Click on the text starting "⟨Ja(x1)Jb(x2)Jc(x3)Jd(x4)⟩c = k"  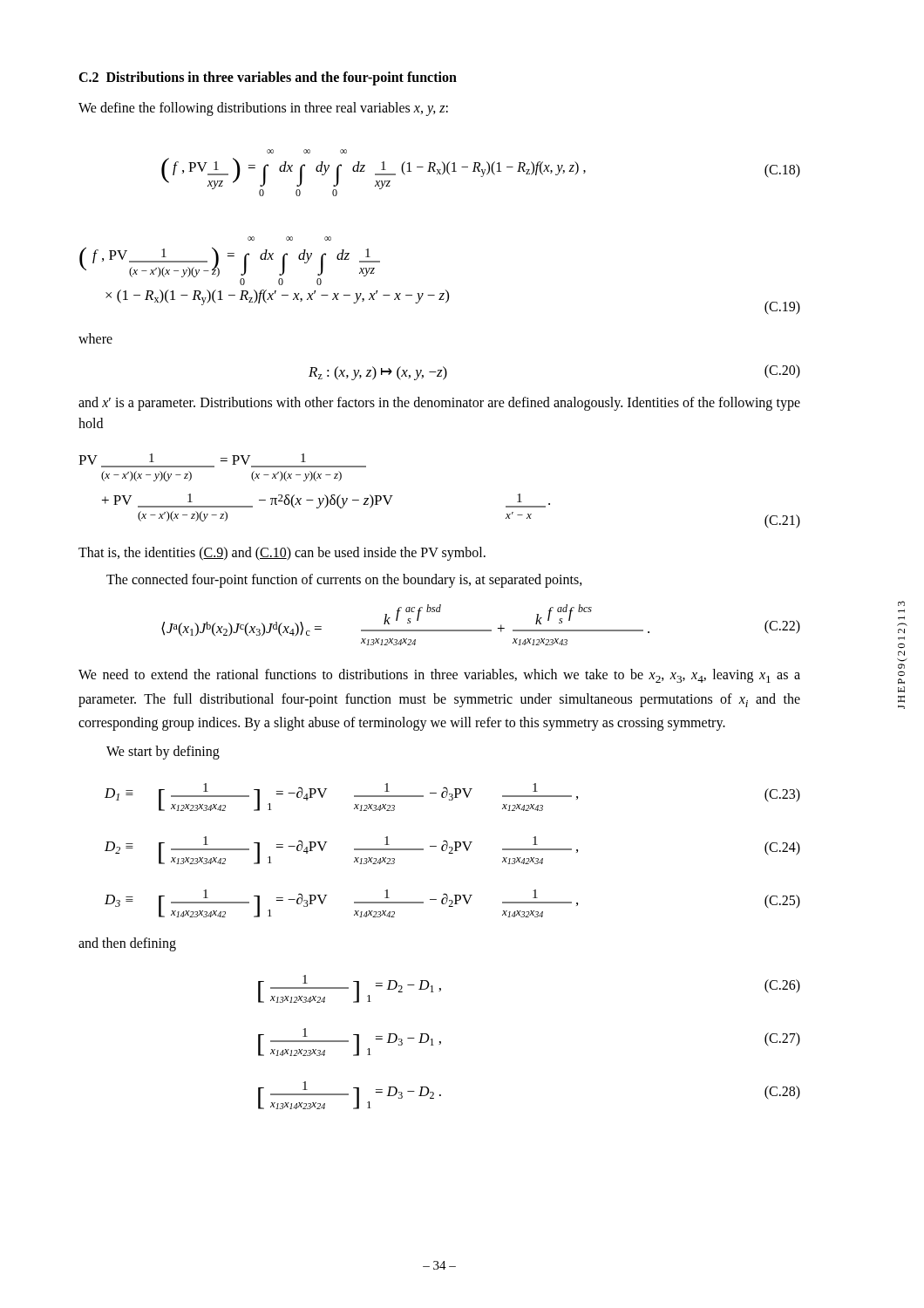[x=480, y=626]
